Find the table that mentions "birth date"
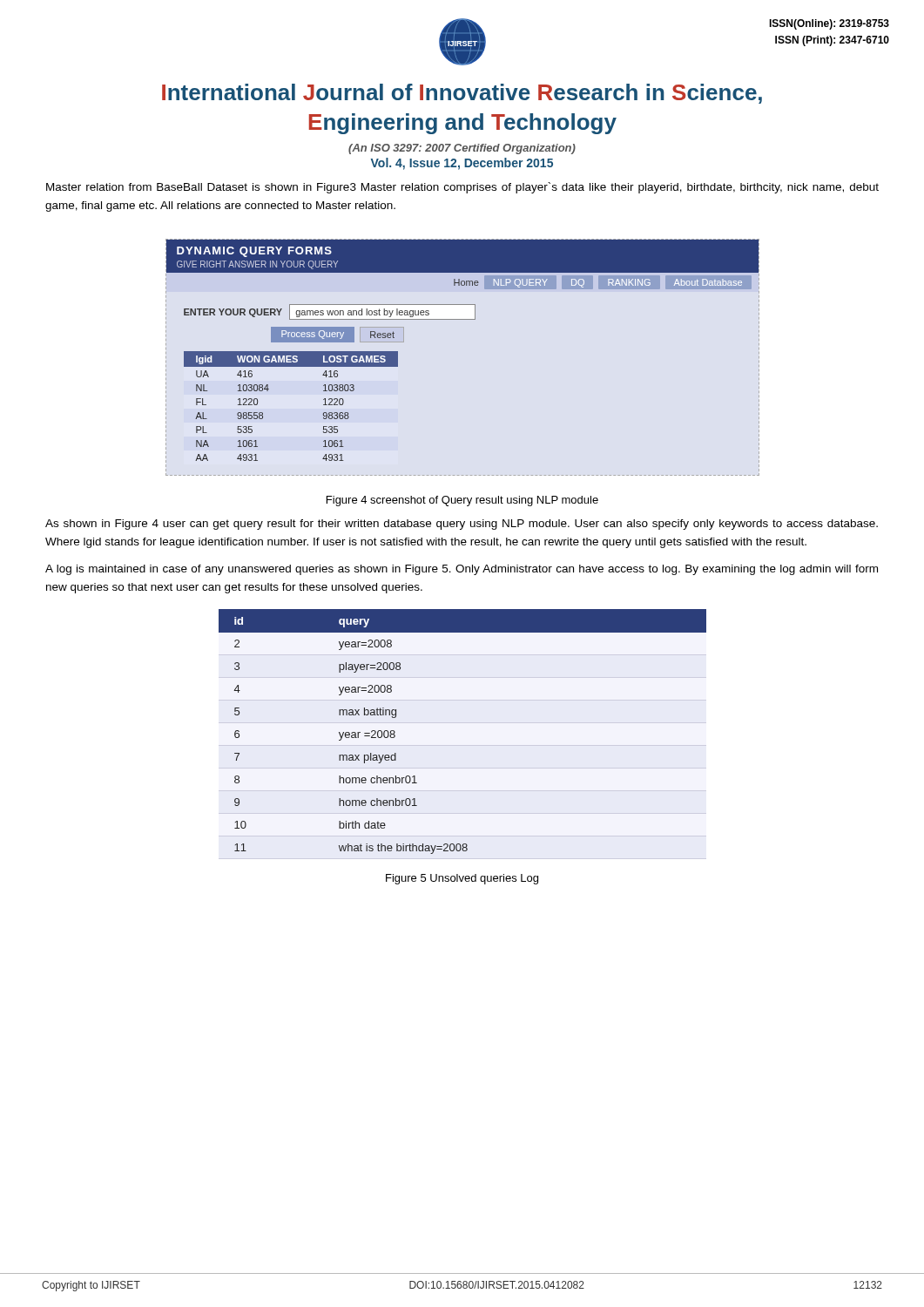 [462, 734]
